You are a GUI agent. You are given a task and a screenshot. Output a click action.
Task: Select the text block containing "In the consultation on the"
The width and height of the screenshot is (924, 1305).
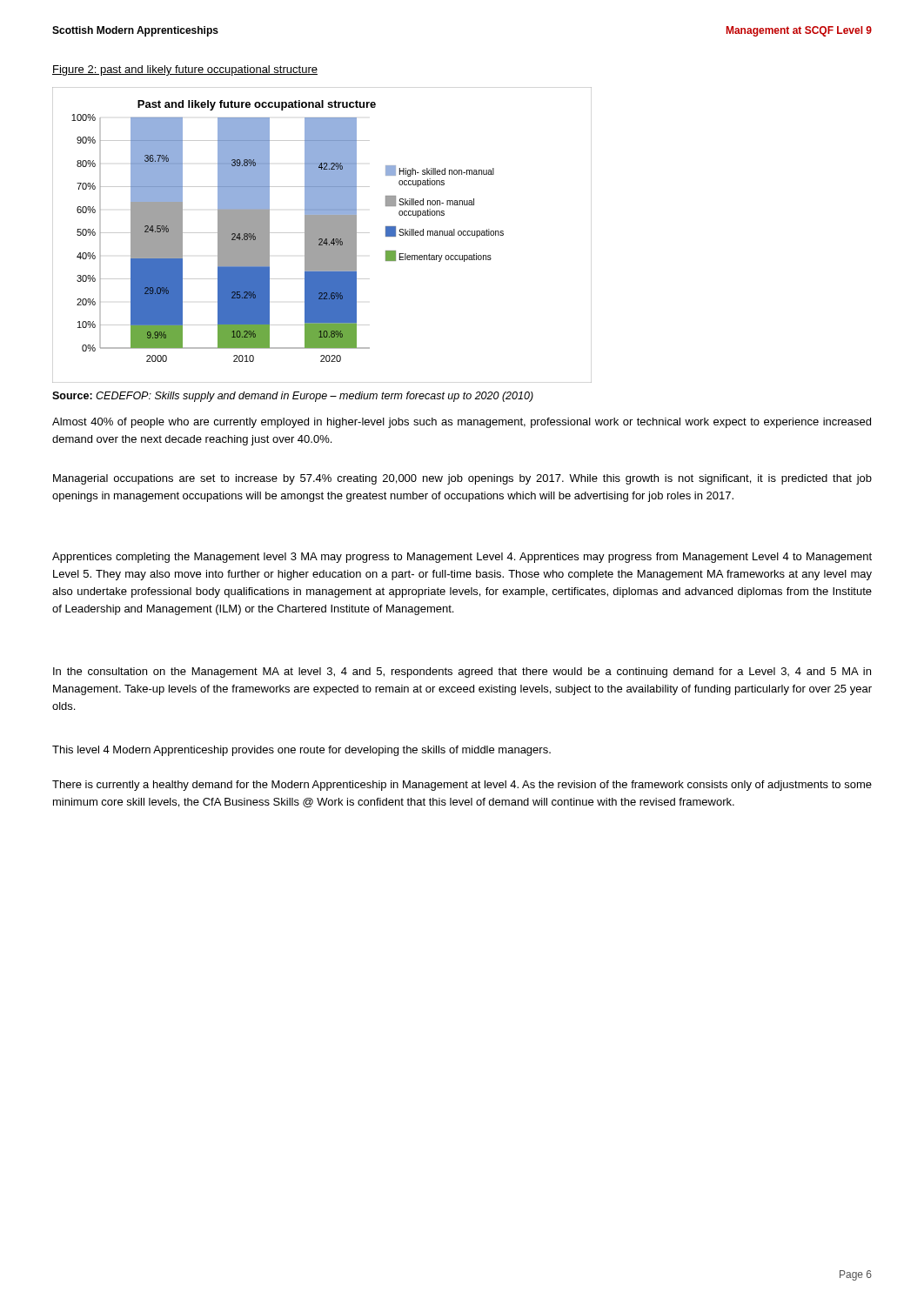462,689
